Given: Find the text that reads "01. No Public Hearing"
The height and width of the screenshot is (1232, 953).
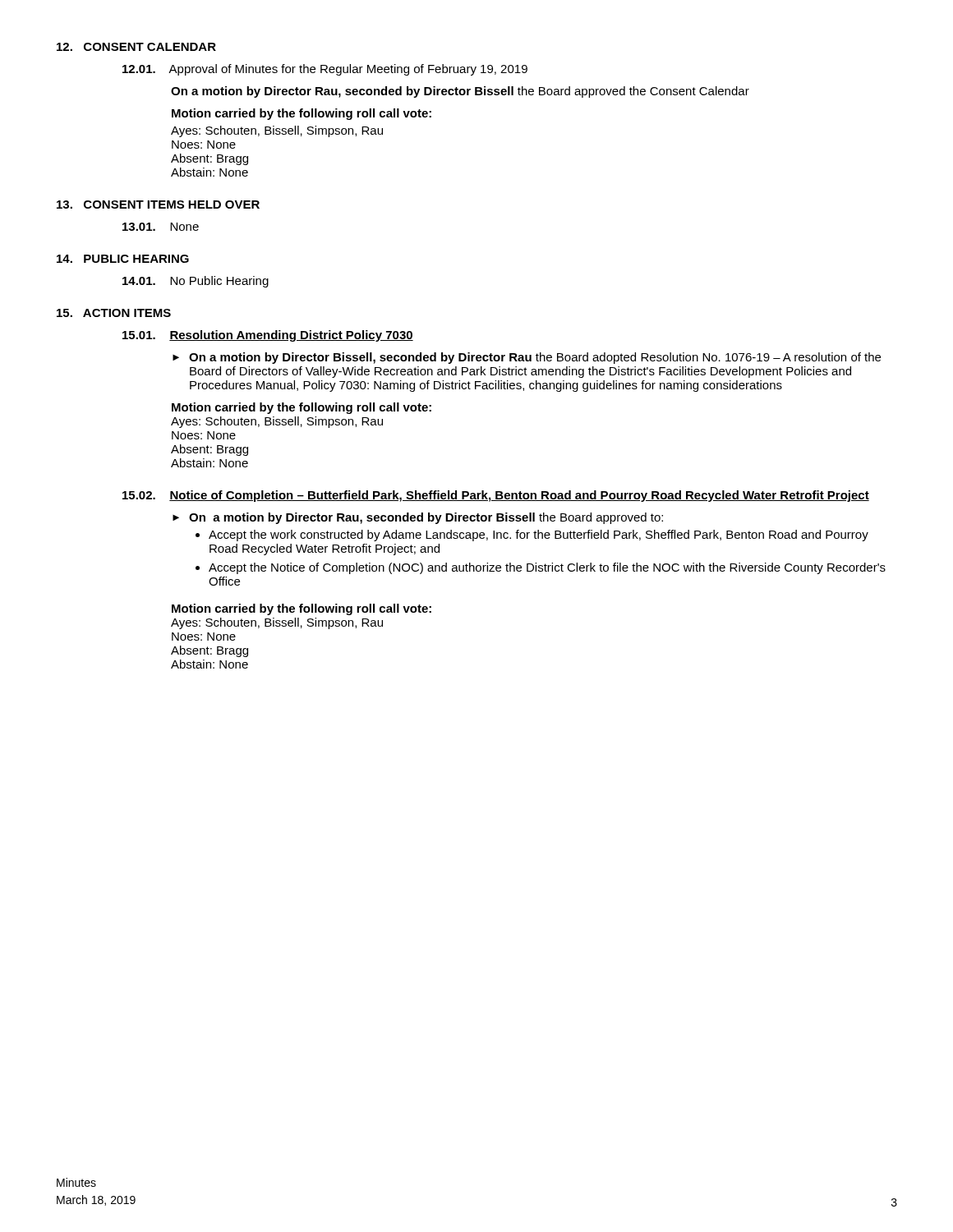Looking at the screenshot, I should tap(196, 282).
